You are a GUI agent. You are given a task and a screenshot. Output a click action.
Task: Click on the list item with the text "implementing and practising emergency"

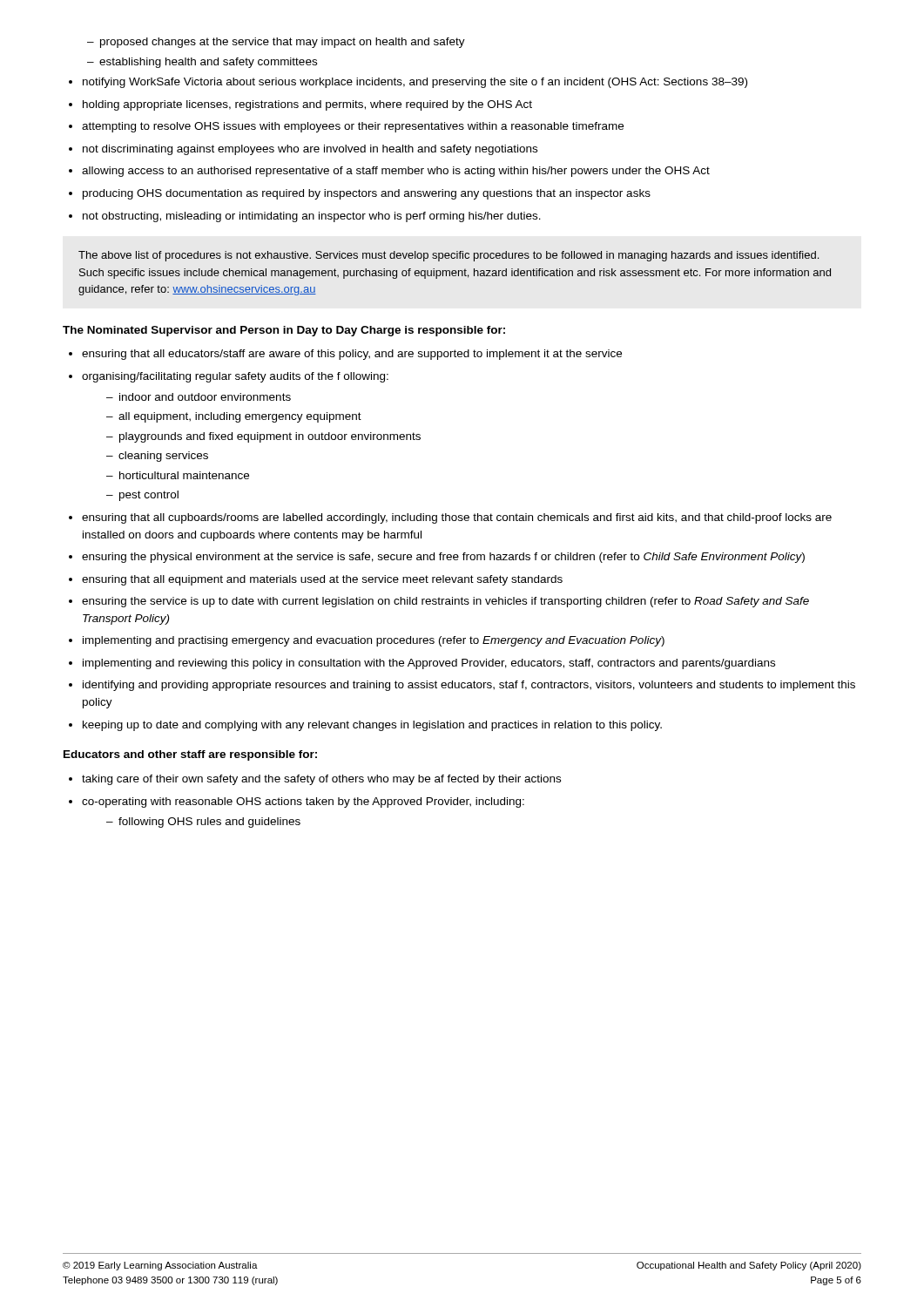click(373, 640)
